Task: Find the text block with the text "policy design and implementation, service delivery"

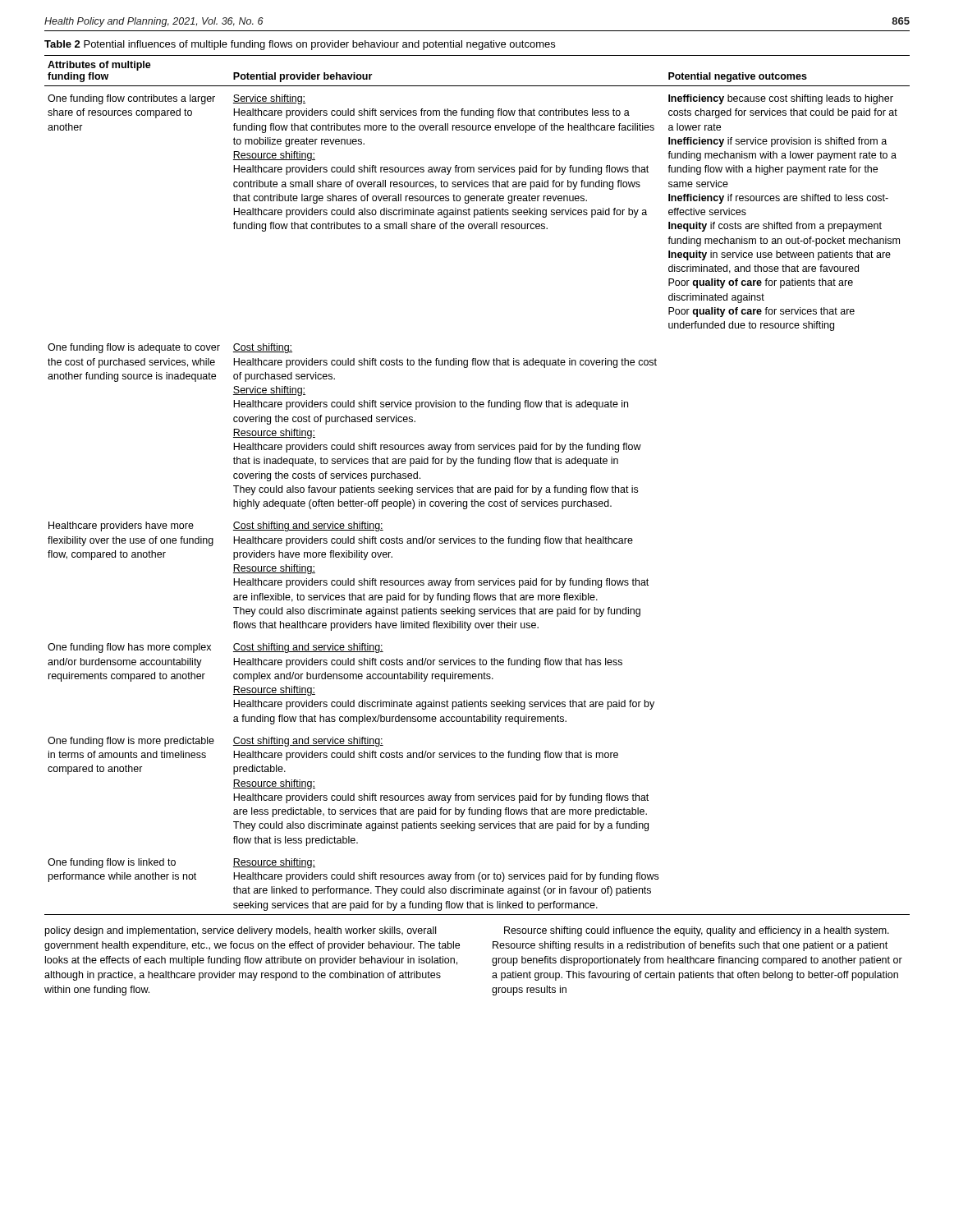Action: coord(253,960)
